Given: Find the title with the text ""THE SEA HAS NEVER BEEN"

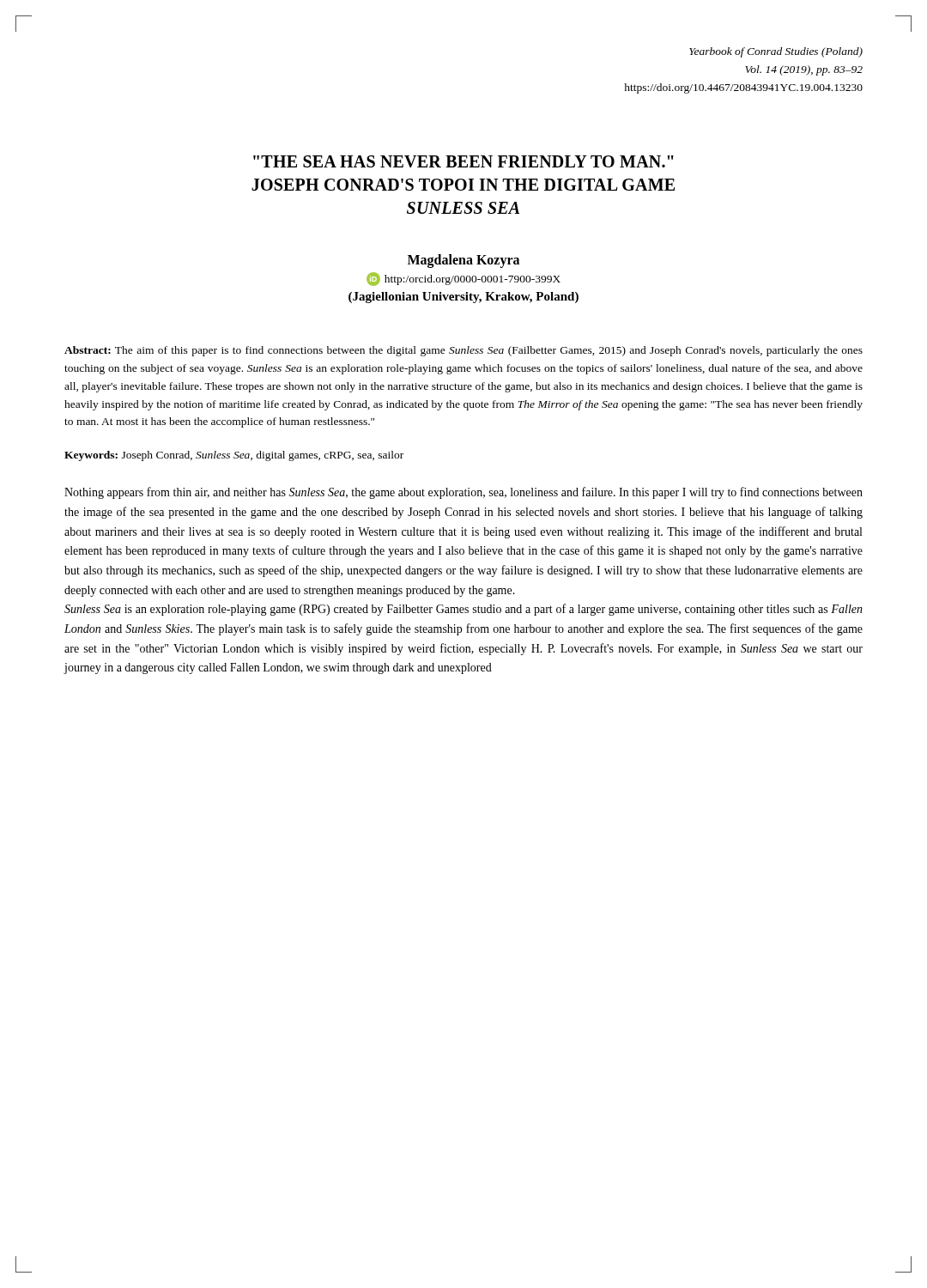Looking at the screenshot, I should tap(464, 185).
